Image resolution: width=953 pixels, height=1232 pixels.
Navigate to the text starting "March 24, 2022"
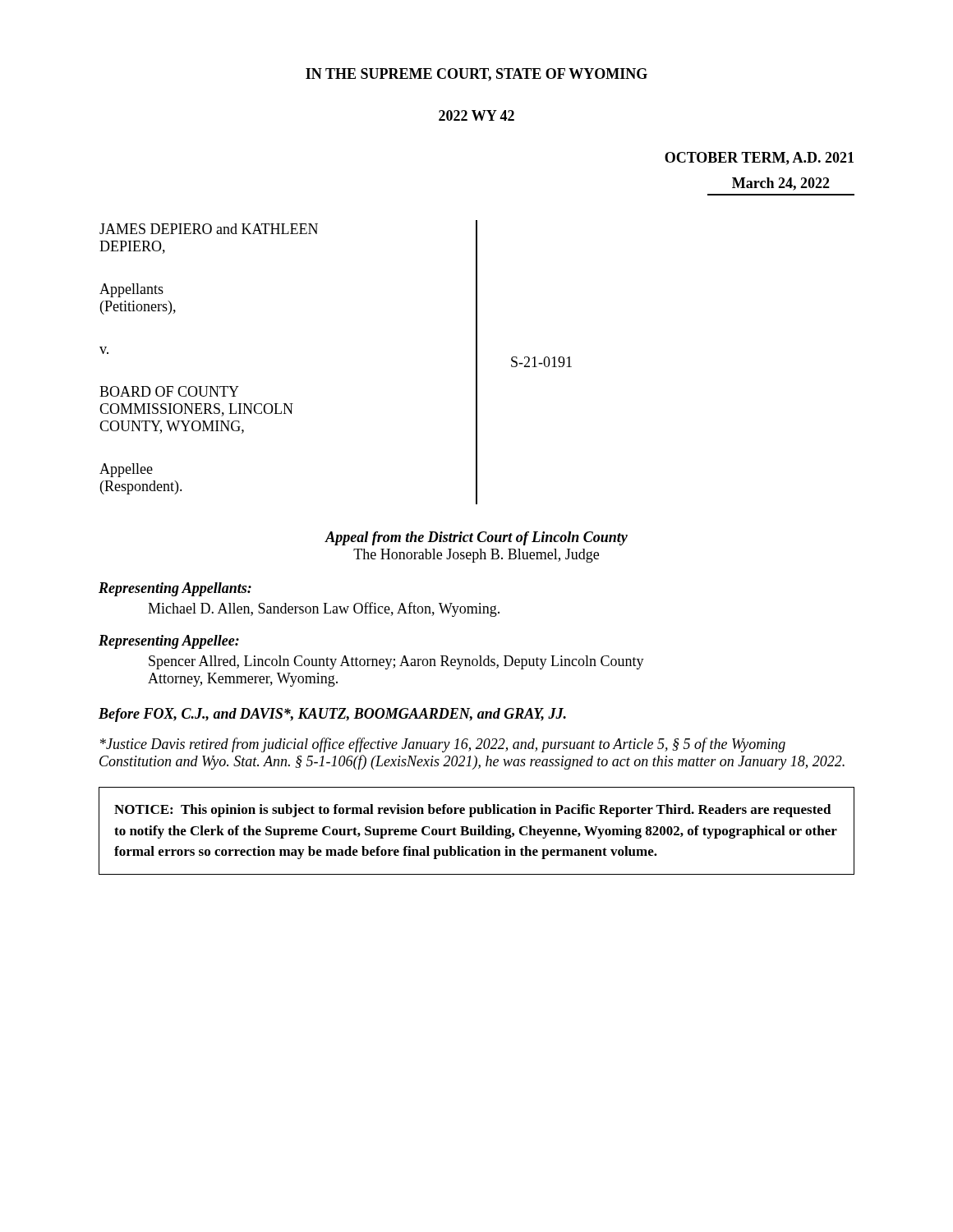[x=781, y=185]
